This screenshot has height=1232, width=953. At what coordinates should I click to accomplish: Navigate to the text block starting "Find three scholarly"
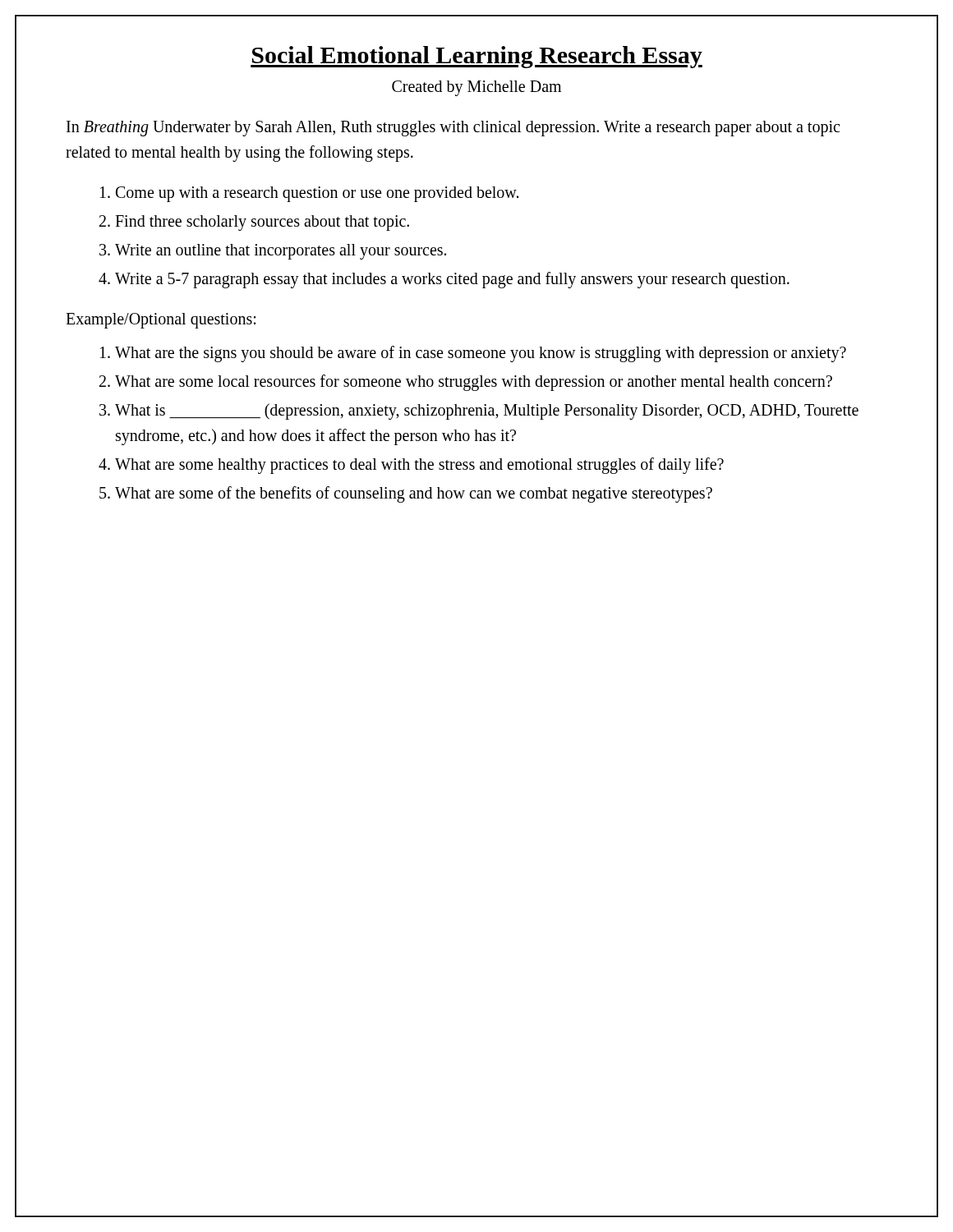click(263, 221)
